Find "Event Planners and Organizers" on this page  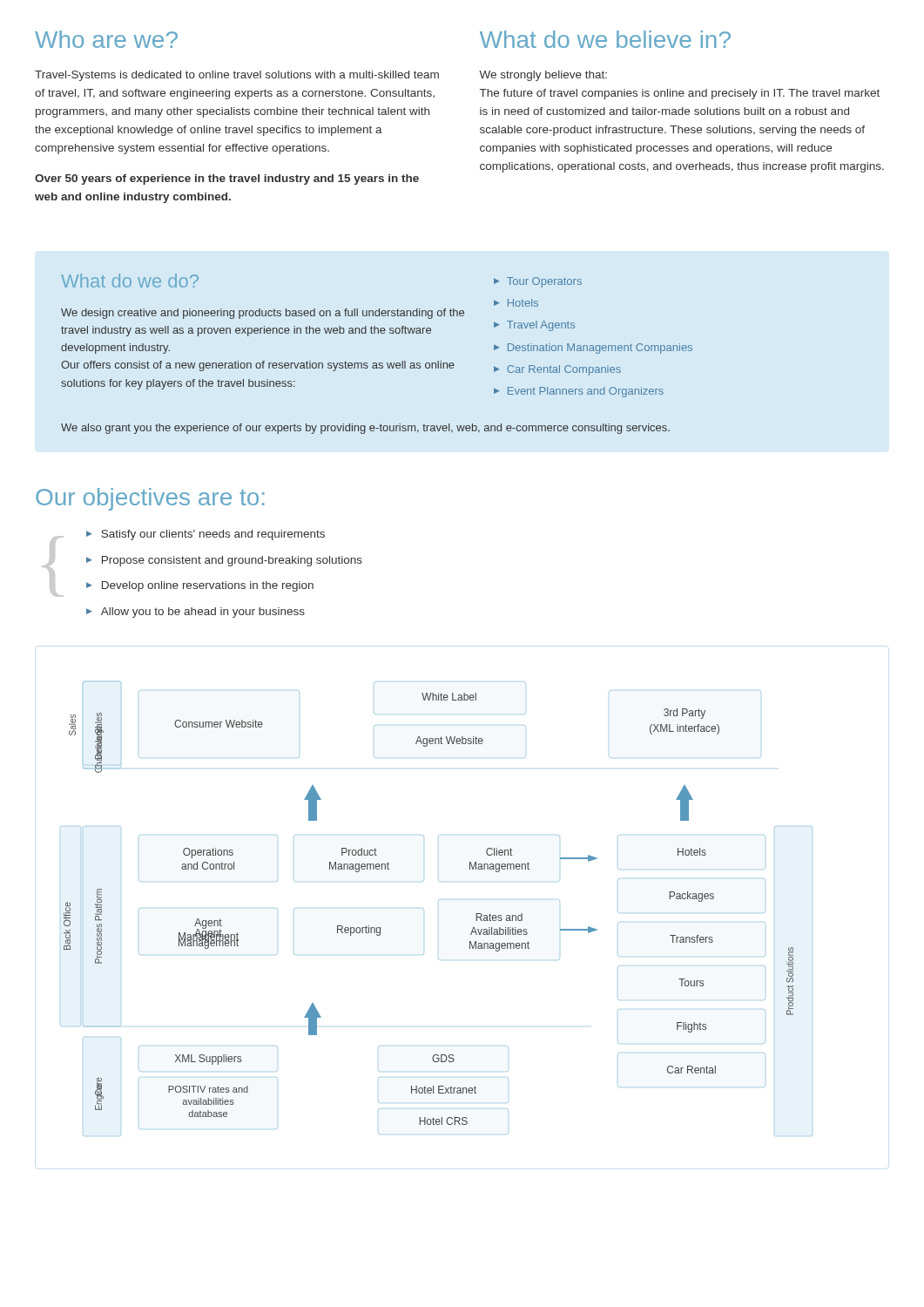[585, 391]
